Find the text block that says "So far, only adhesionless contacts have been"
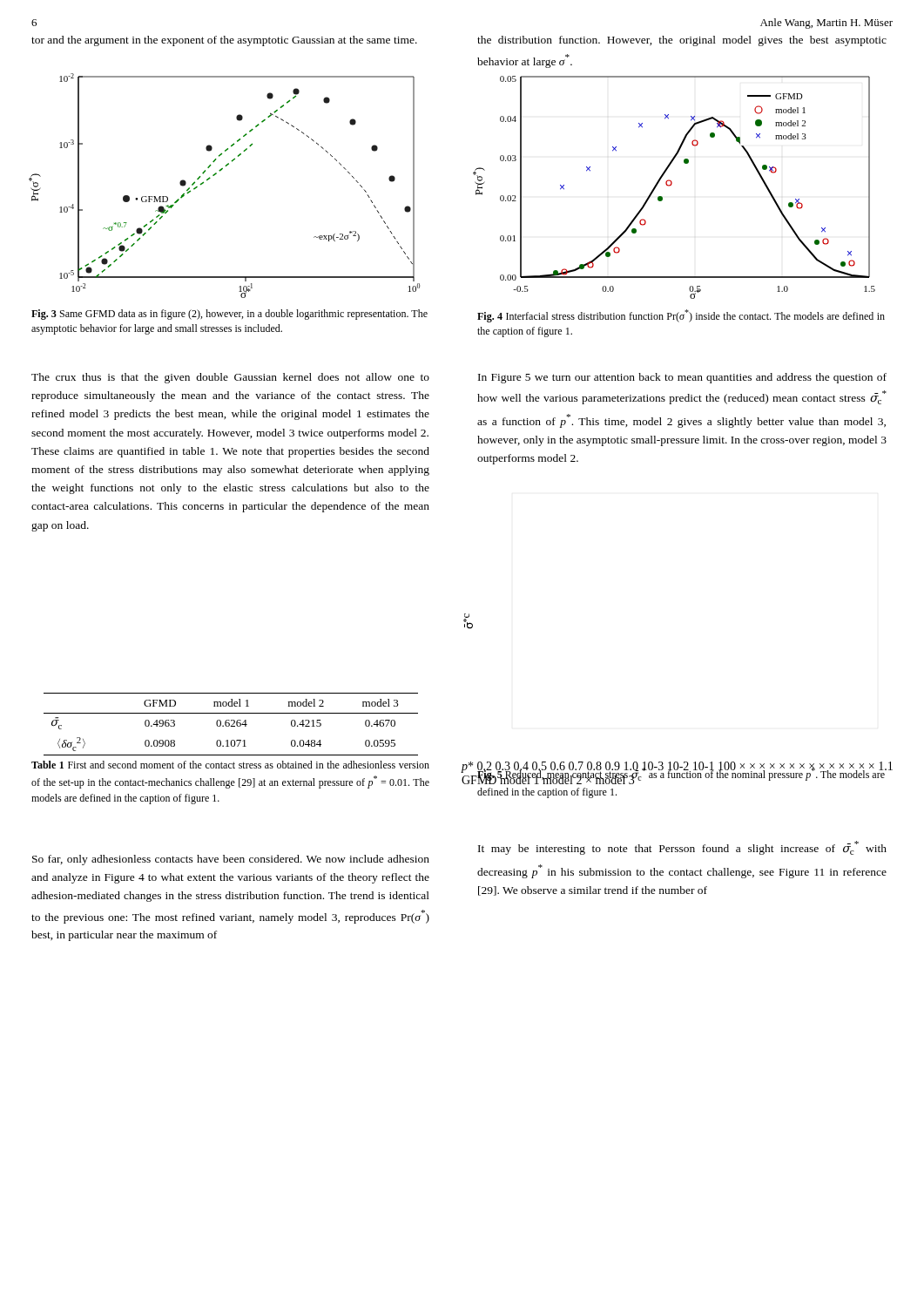The width and height of the screenshot is (924, 1307). click(230, 897)
